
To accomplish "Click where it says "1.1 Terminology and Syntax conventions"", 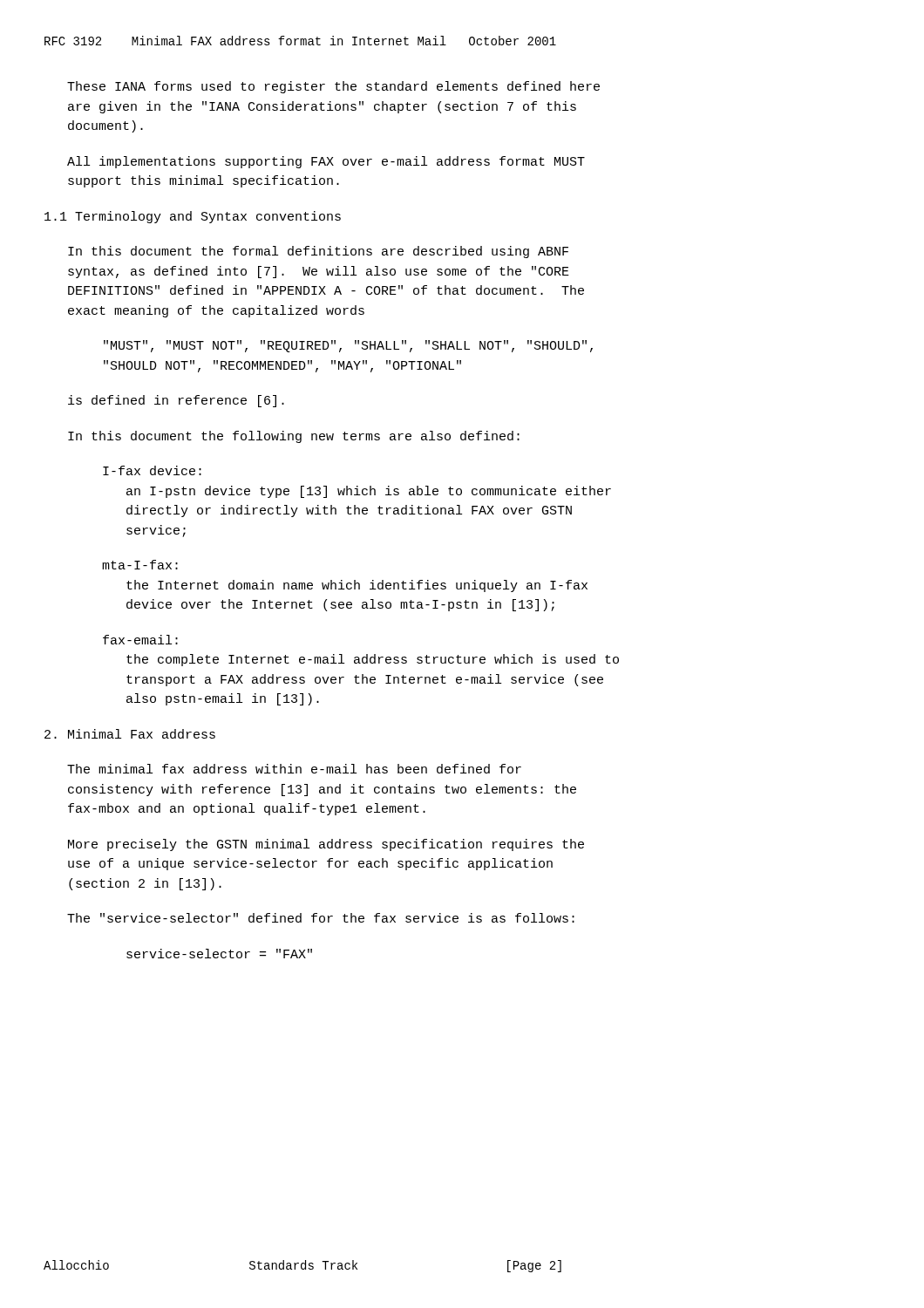I will coord(193,217).
